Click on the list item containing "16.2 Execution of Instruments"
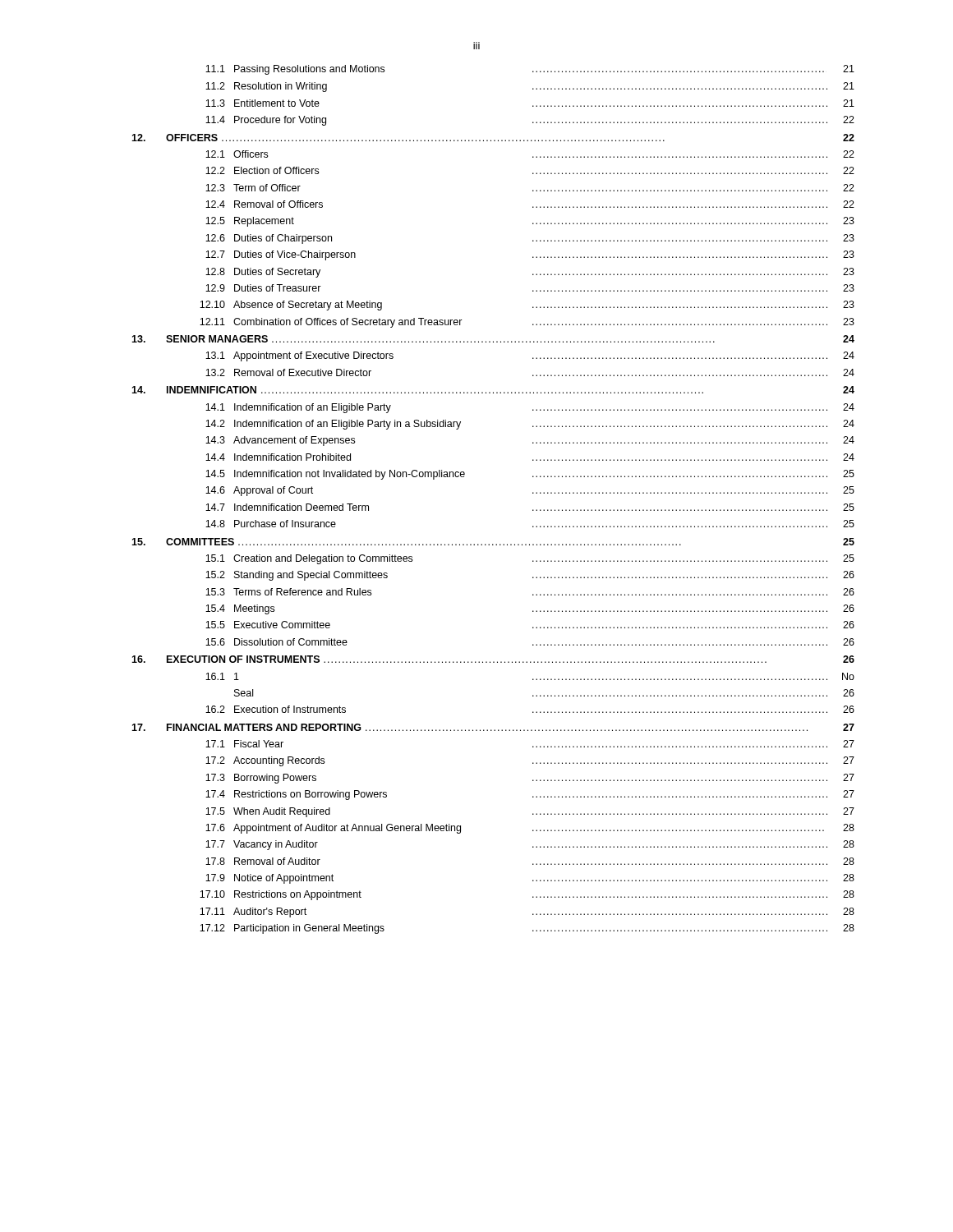 (x=530, y=709)
